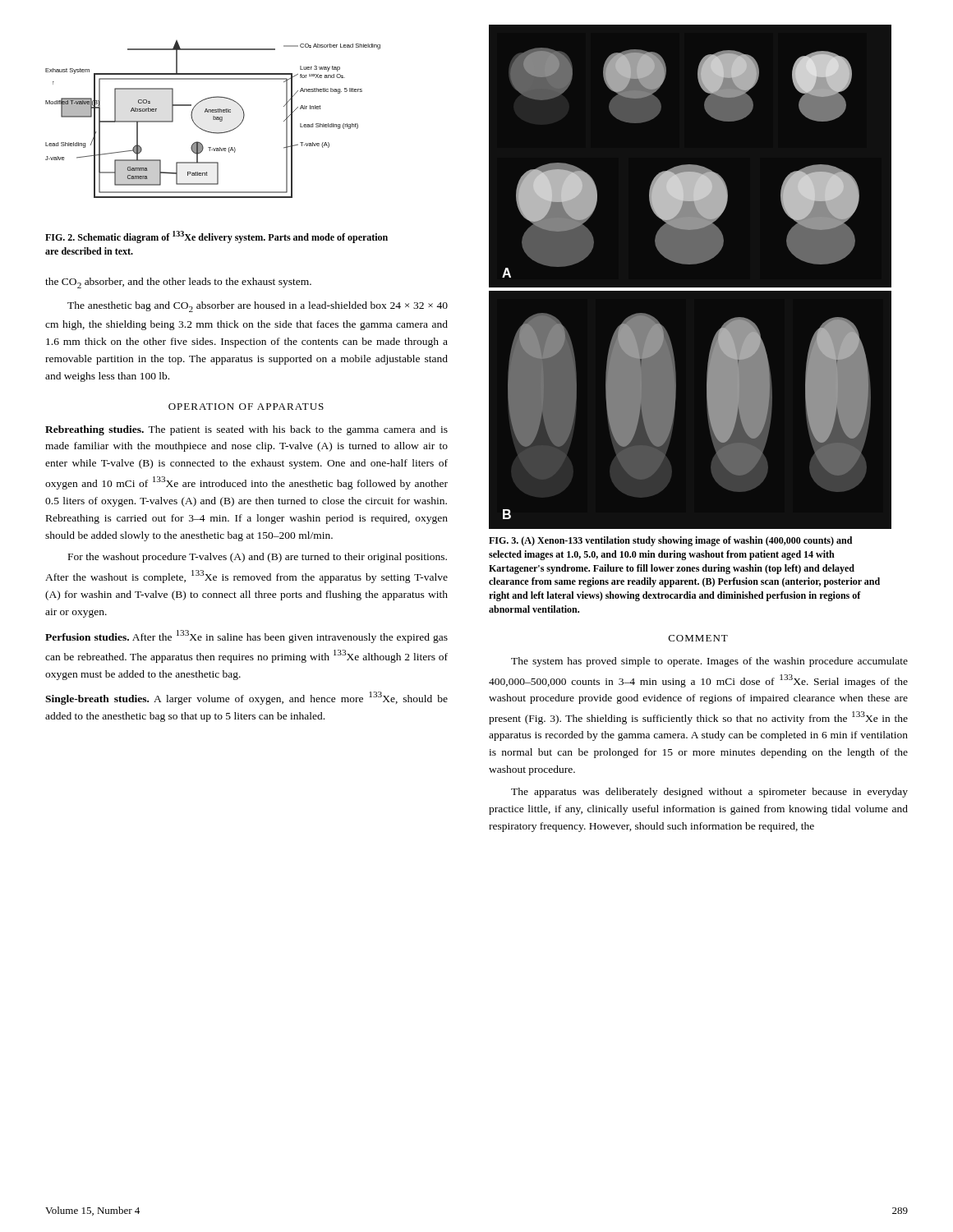The image size is (953, 1232).
Task: Locate the engineering diagram
Action: 246,123
